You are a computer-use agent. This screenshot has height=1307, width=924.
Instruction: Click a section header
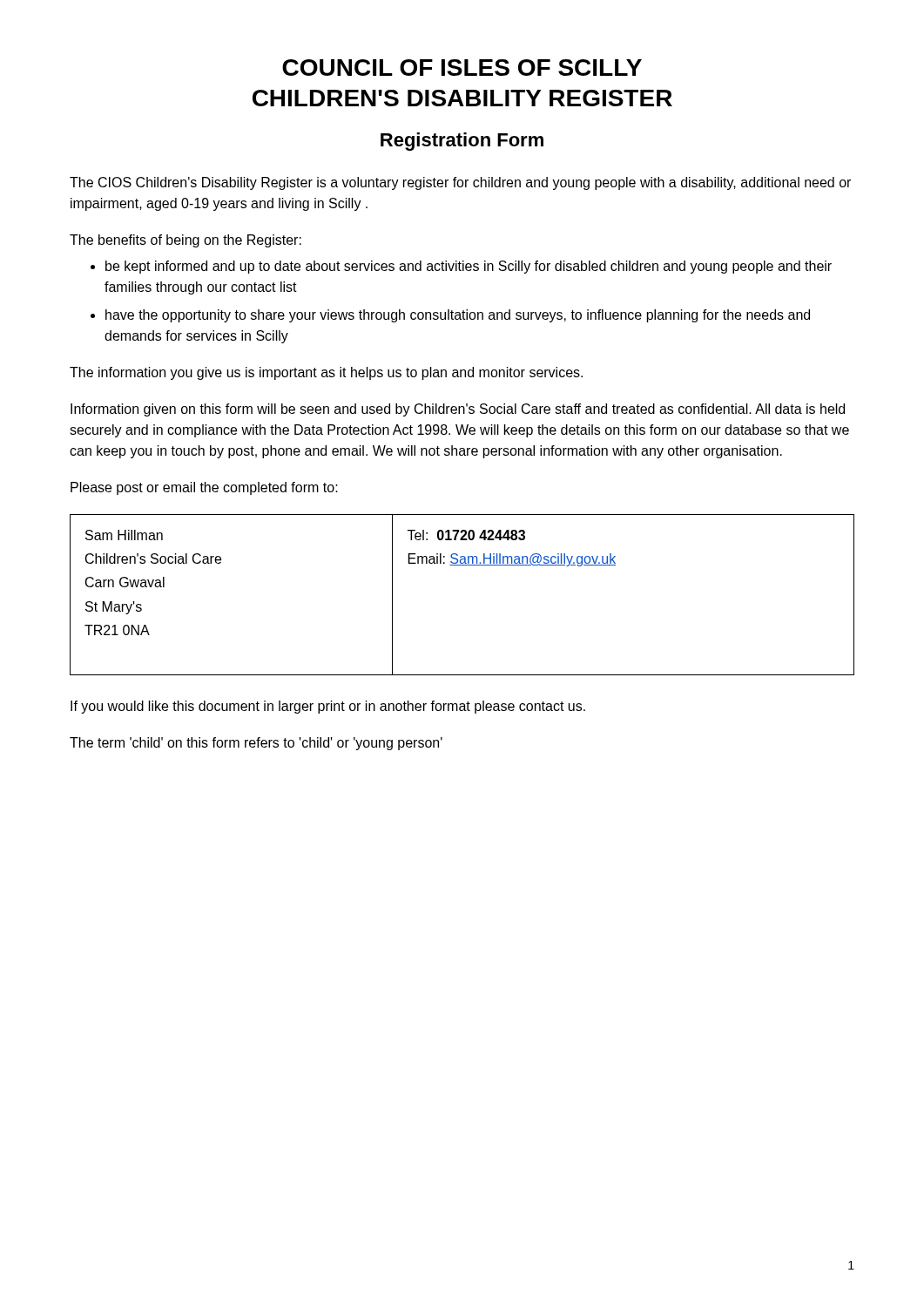click(462, 140)
